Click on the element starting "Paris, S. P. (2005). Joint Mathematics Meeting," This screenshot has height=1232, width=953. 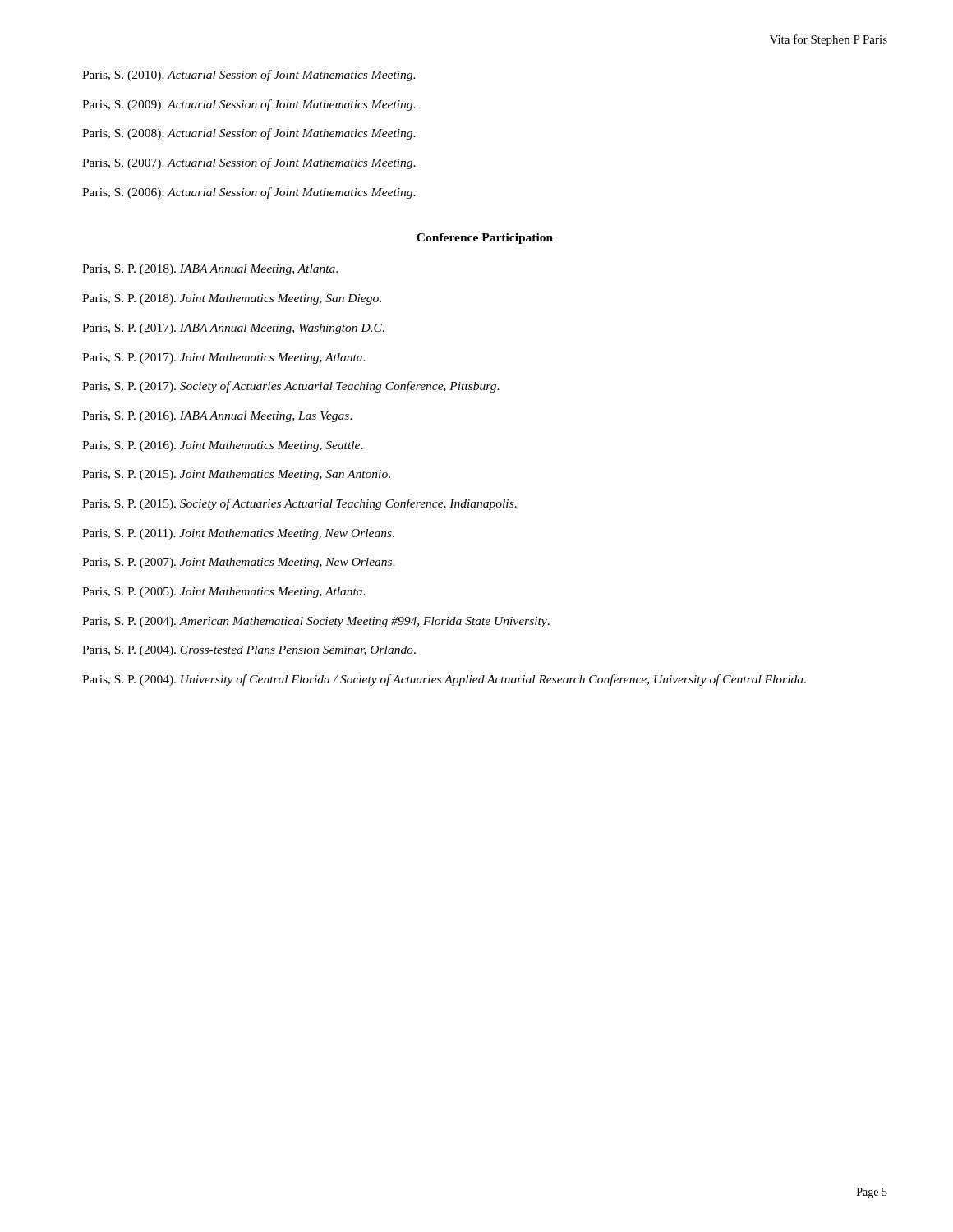224,591
